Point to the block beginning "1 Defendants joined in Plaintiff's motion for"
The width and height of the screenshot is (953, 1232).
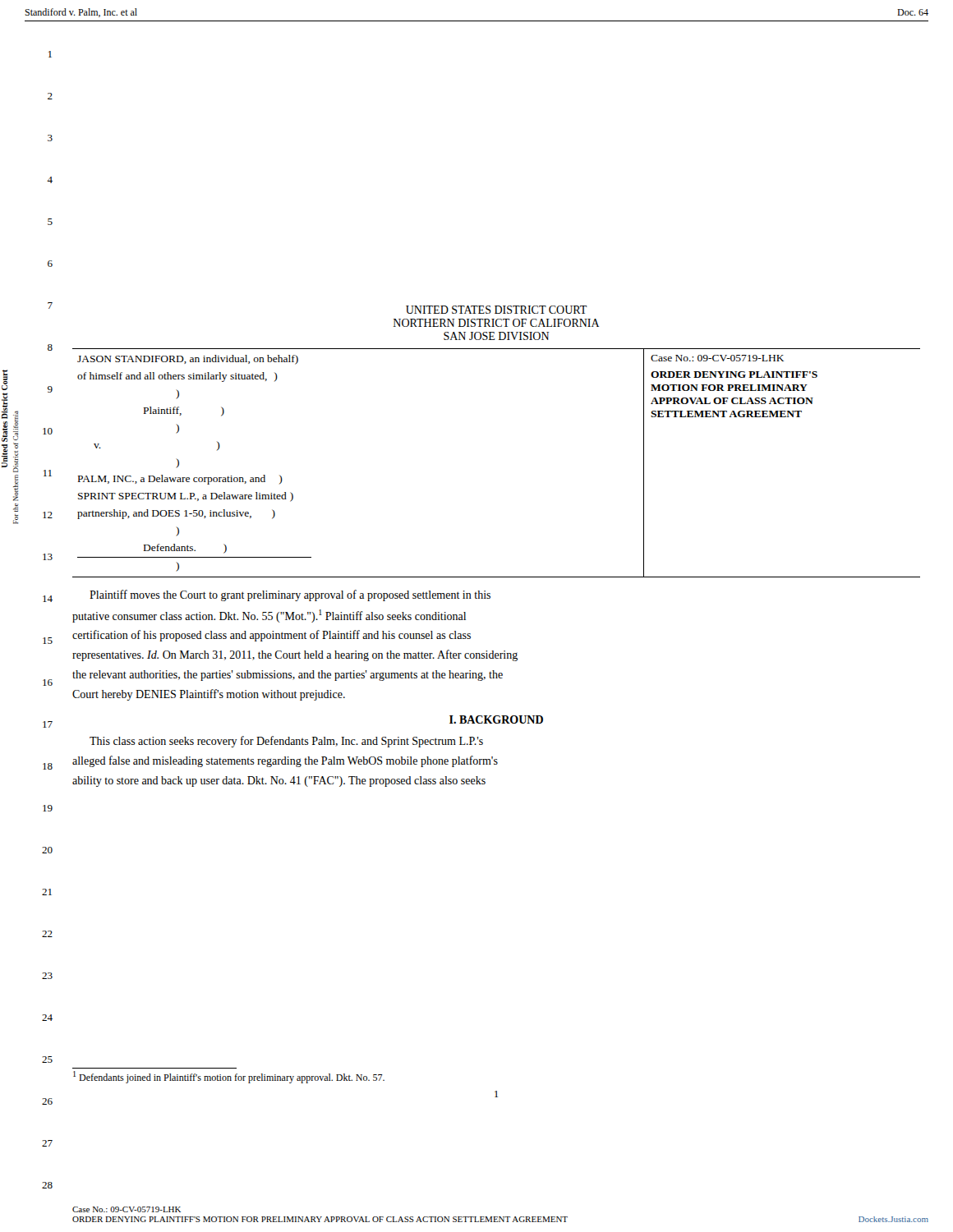click(x=229, y=1076)
